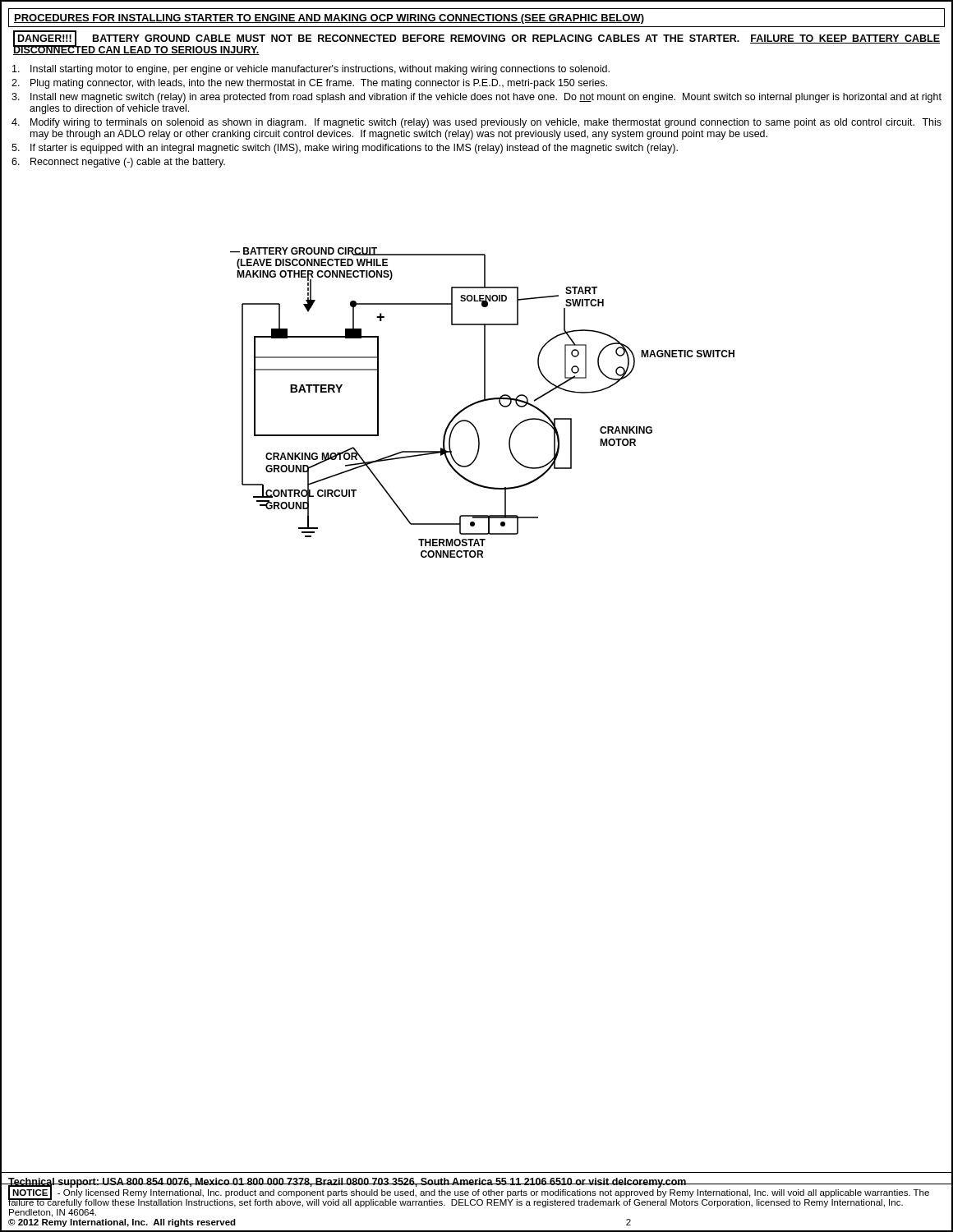Select the engineering diagram

coord(476,378)
